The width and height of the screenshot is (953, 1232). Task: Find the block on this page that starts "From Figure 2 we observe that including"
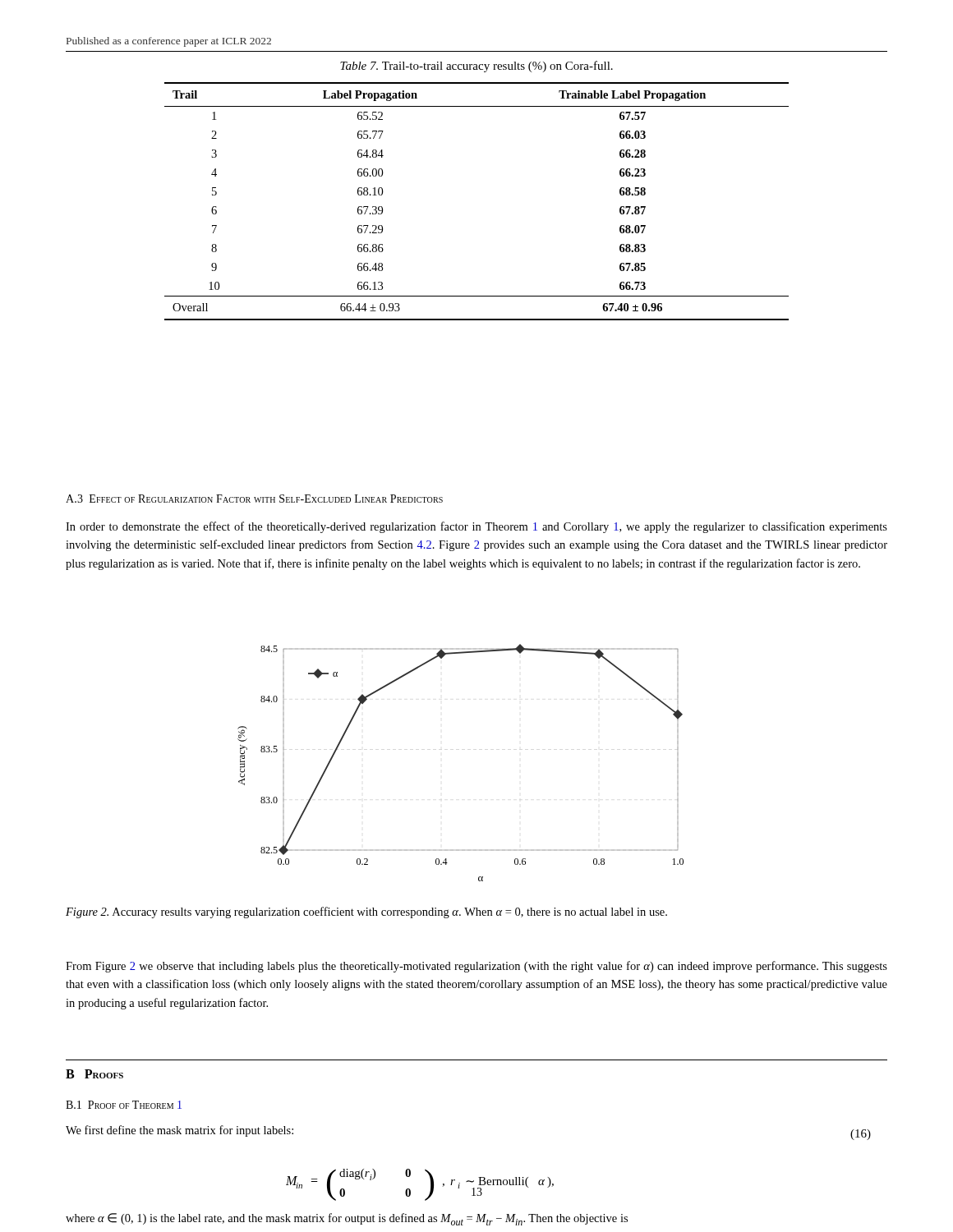tap(476, 984)
